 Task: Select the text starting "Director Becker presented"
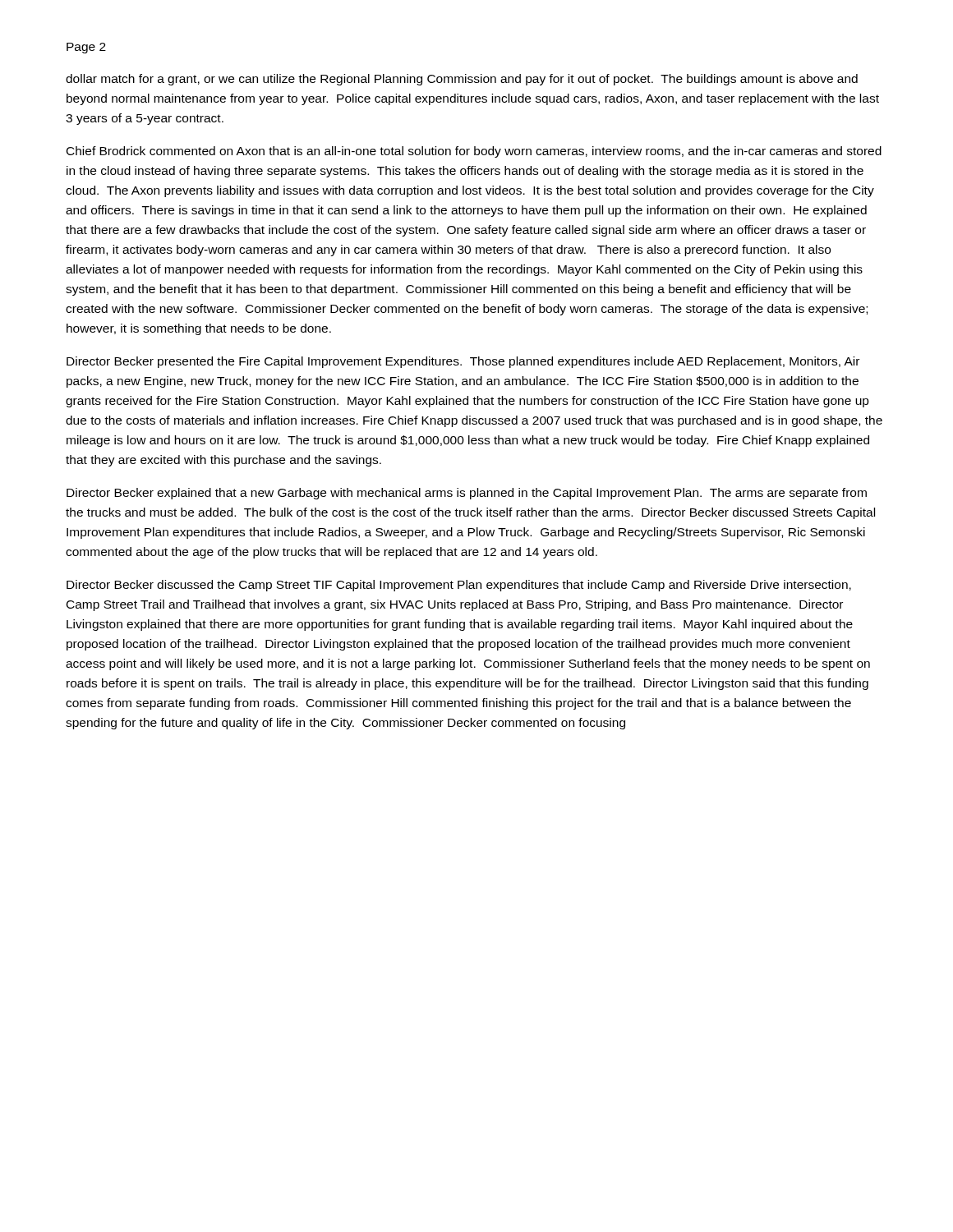(474, 411)
